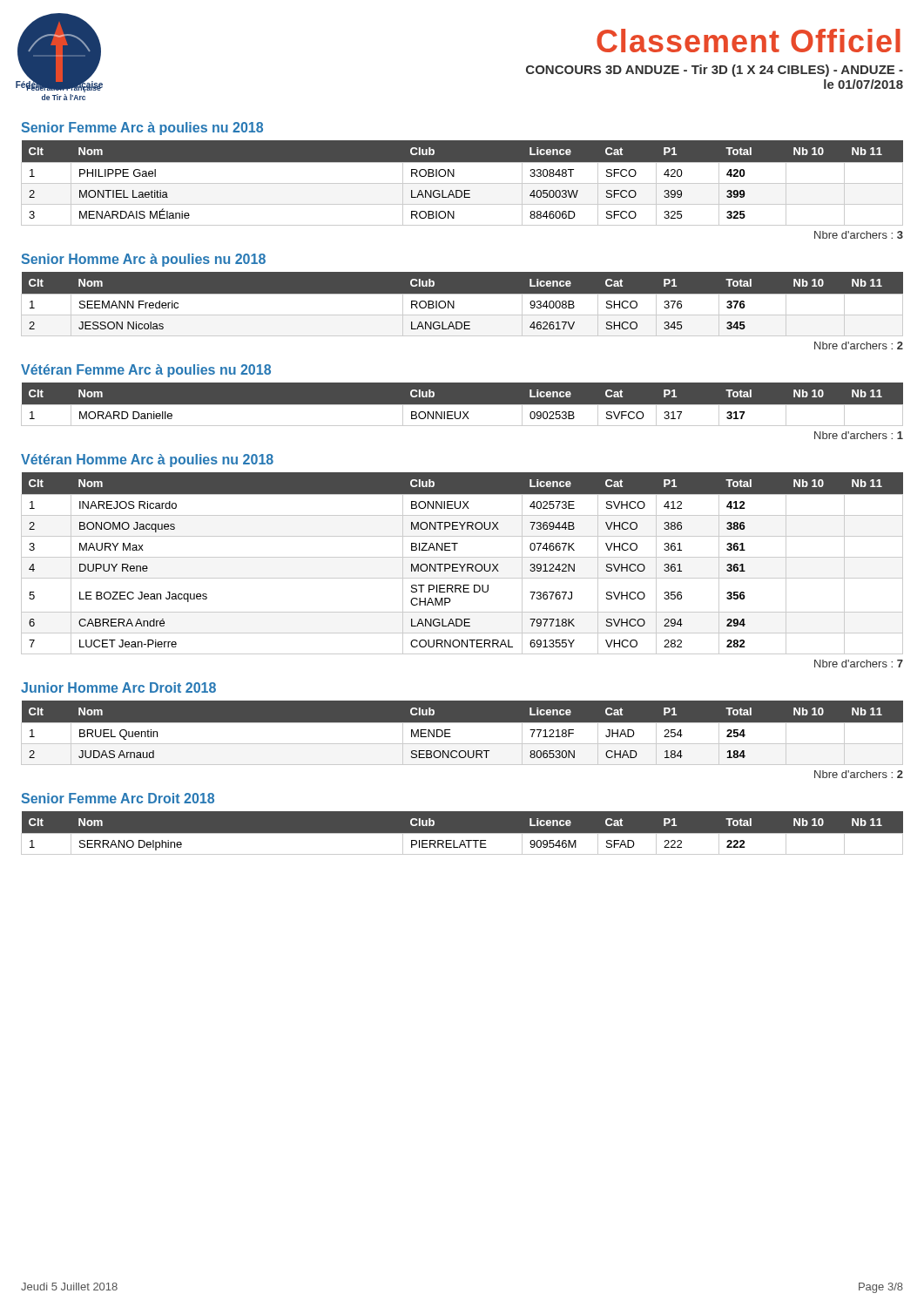
Task: Find the region starting "Senior Femme Arc à poulies nu 2018"
Action: [142, 128]
